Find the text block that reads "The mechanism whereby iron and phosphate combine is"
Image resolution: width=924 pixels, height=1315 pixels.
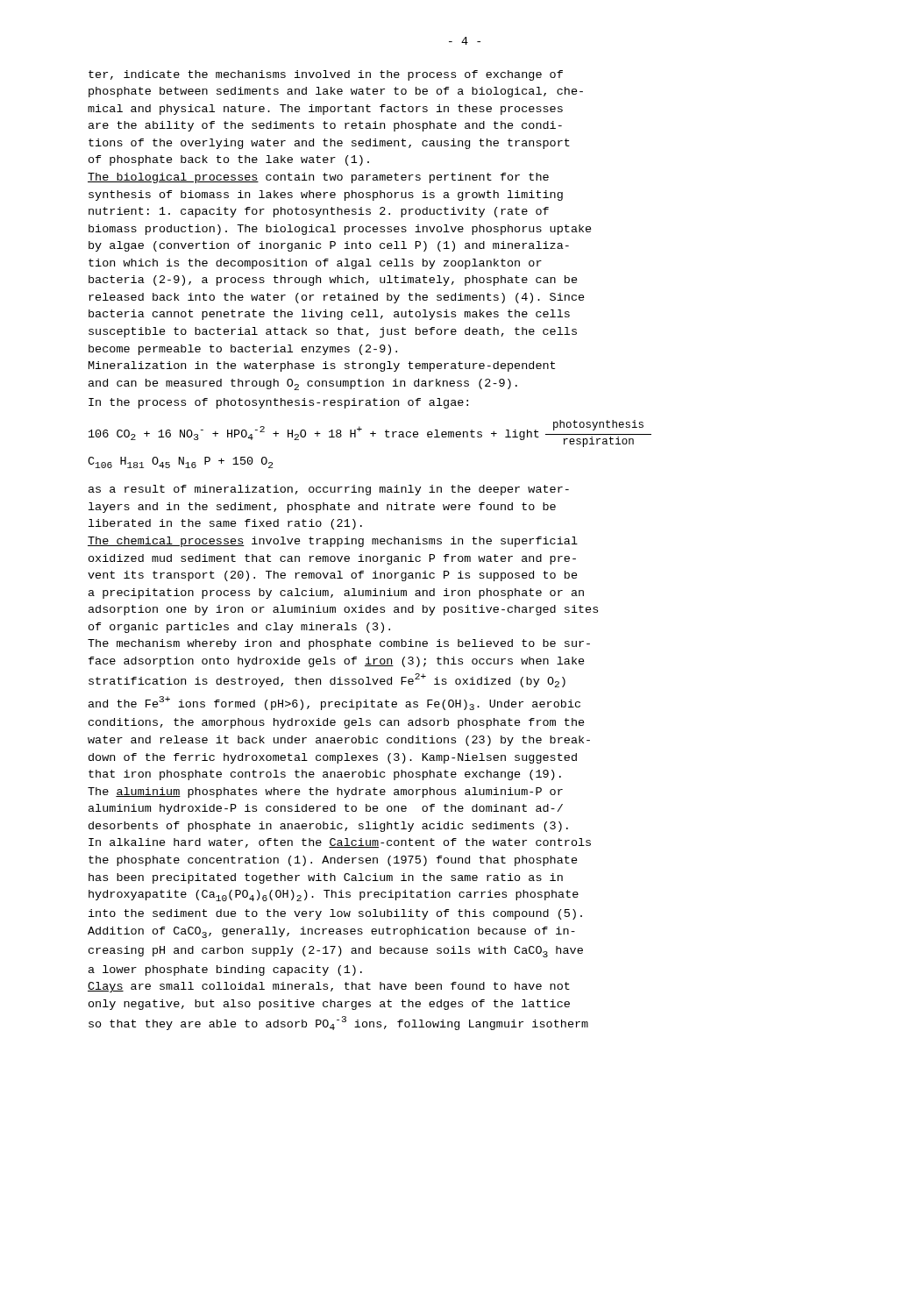tap(340, 807)
